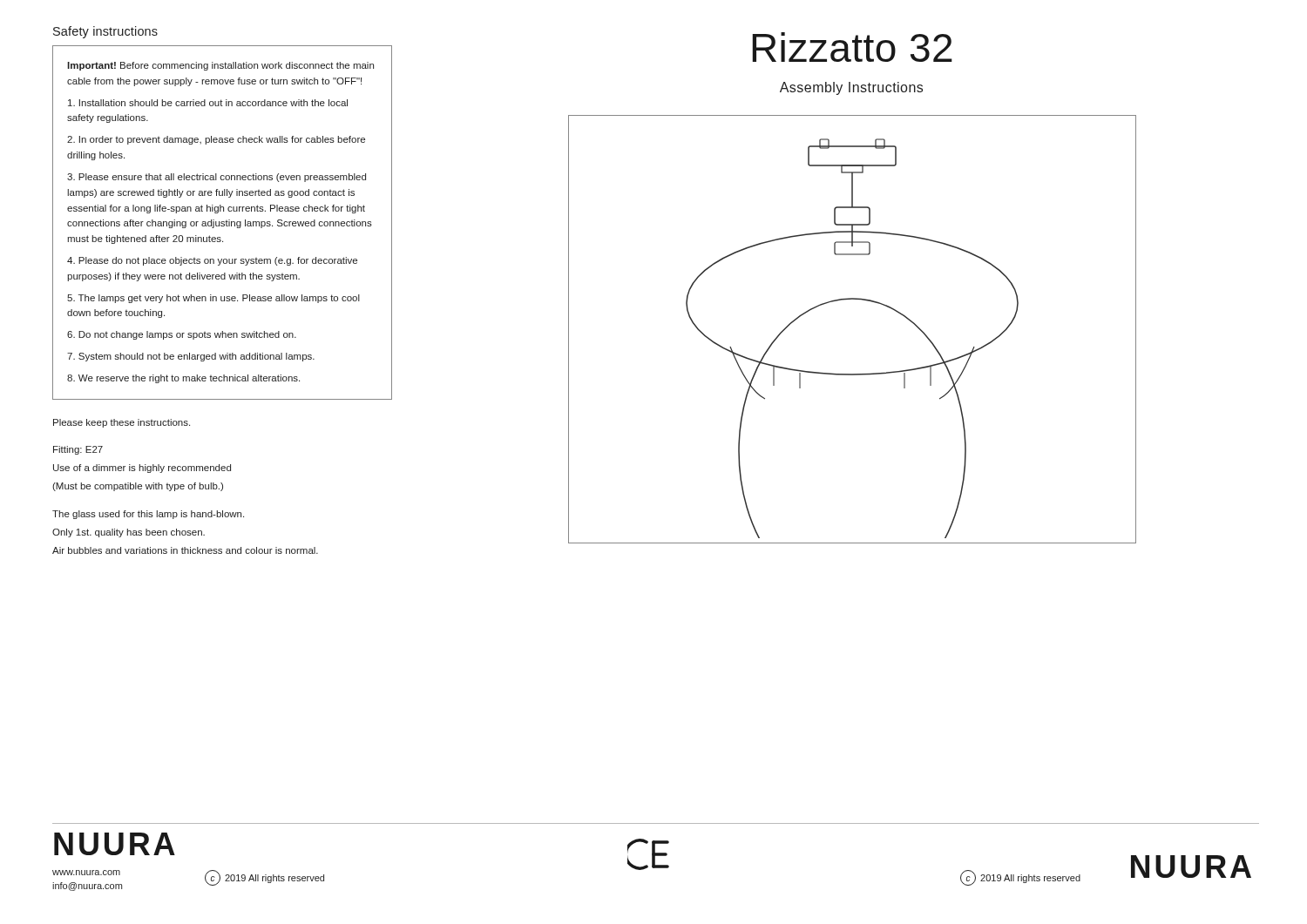The image size is (1307, 924).
Task: Click on the title that reads "Rizzatto 32"
Action: point(852,48)
